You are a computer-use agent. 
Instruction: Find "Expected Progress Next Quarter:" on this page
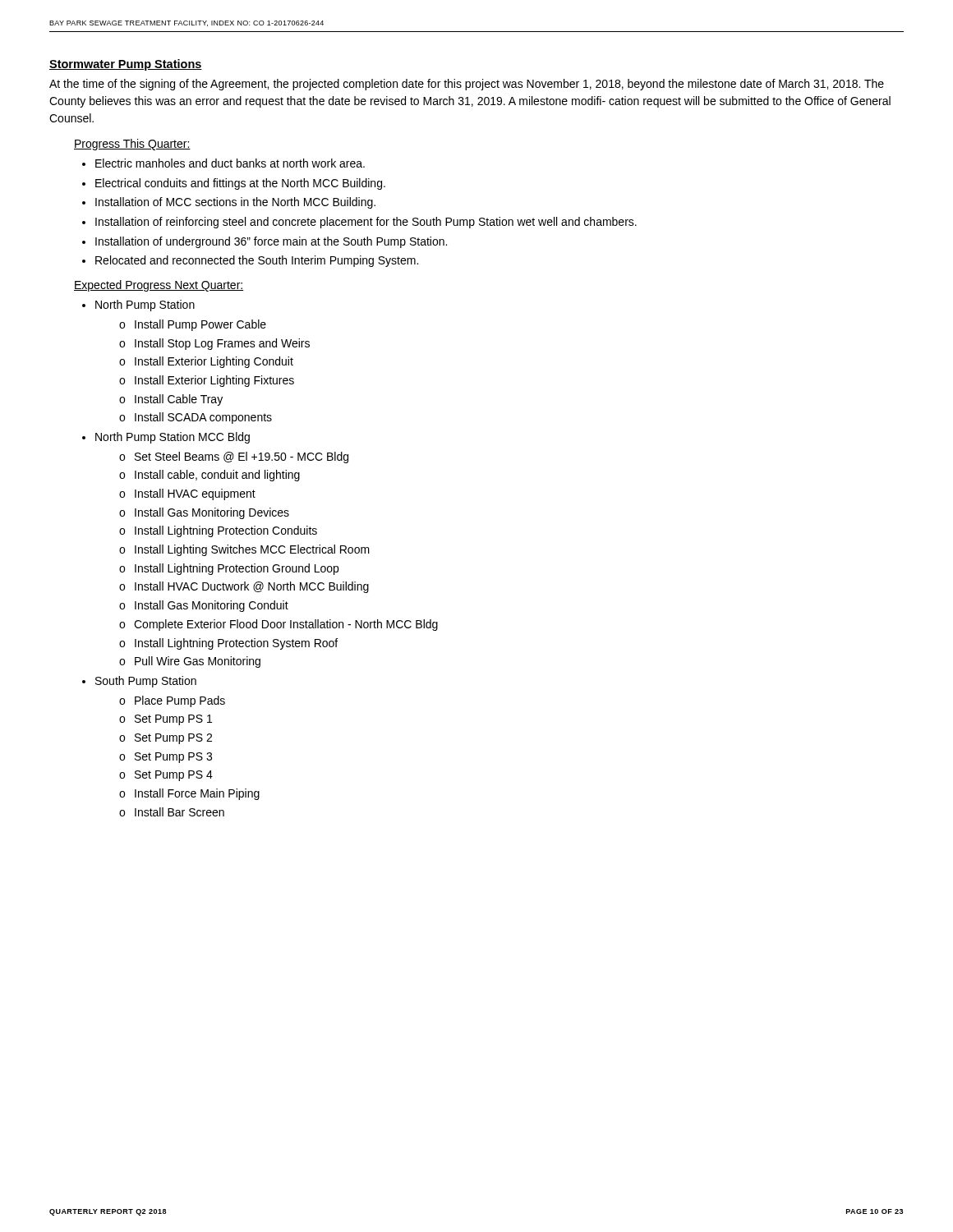(x=159, y=285)
